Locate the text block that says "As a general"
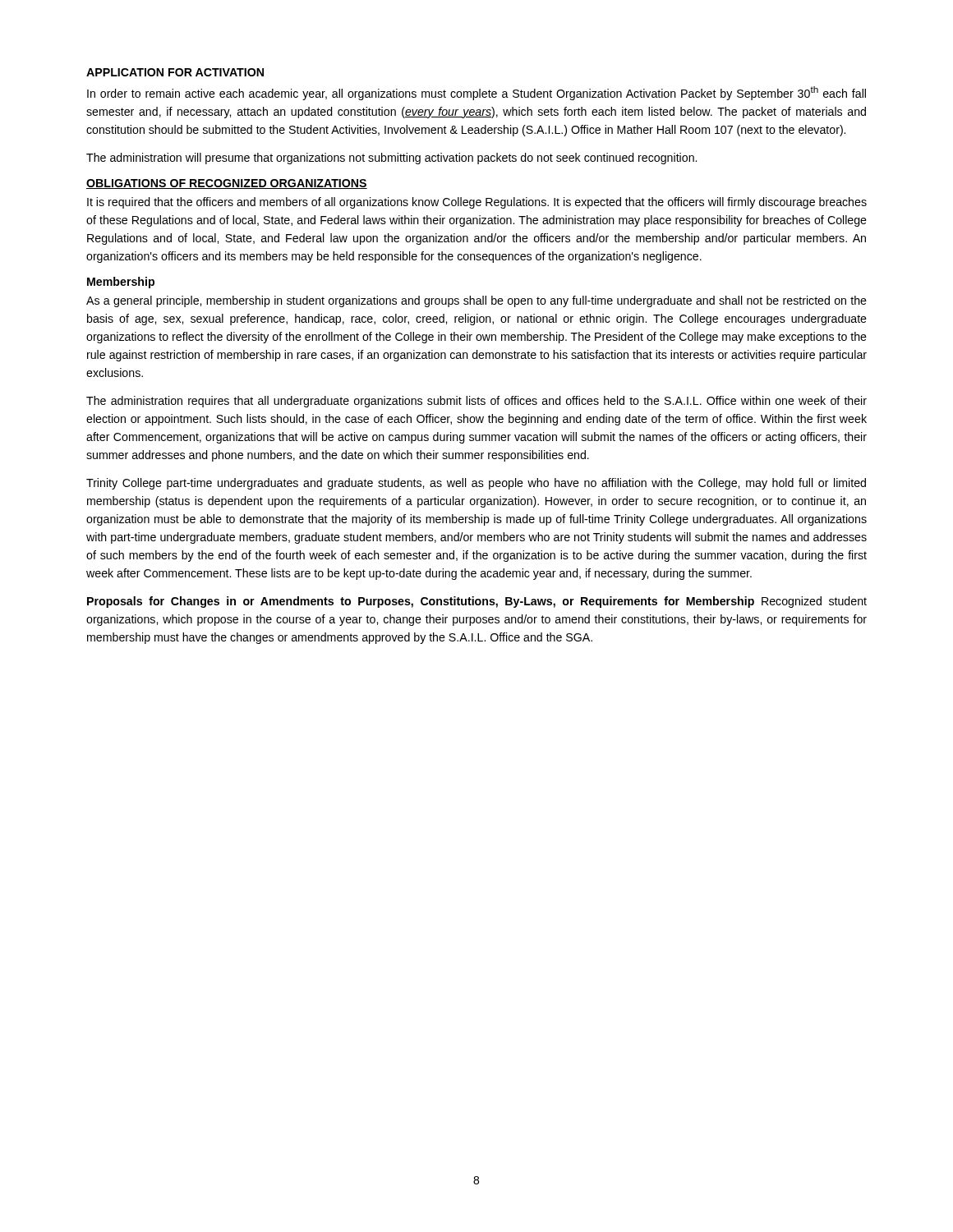This screenshot has width=953, height=1232. click(x=476, y=337)
